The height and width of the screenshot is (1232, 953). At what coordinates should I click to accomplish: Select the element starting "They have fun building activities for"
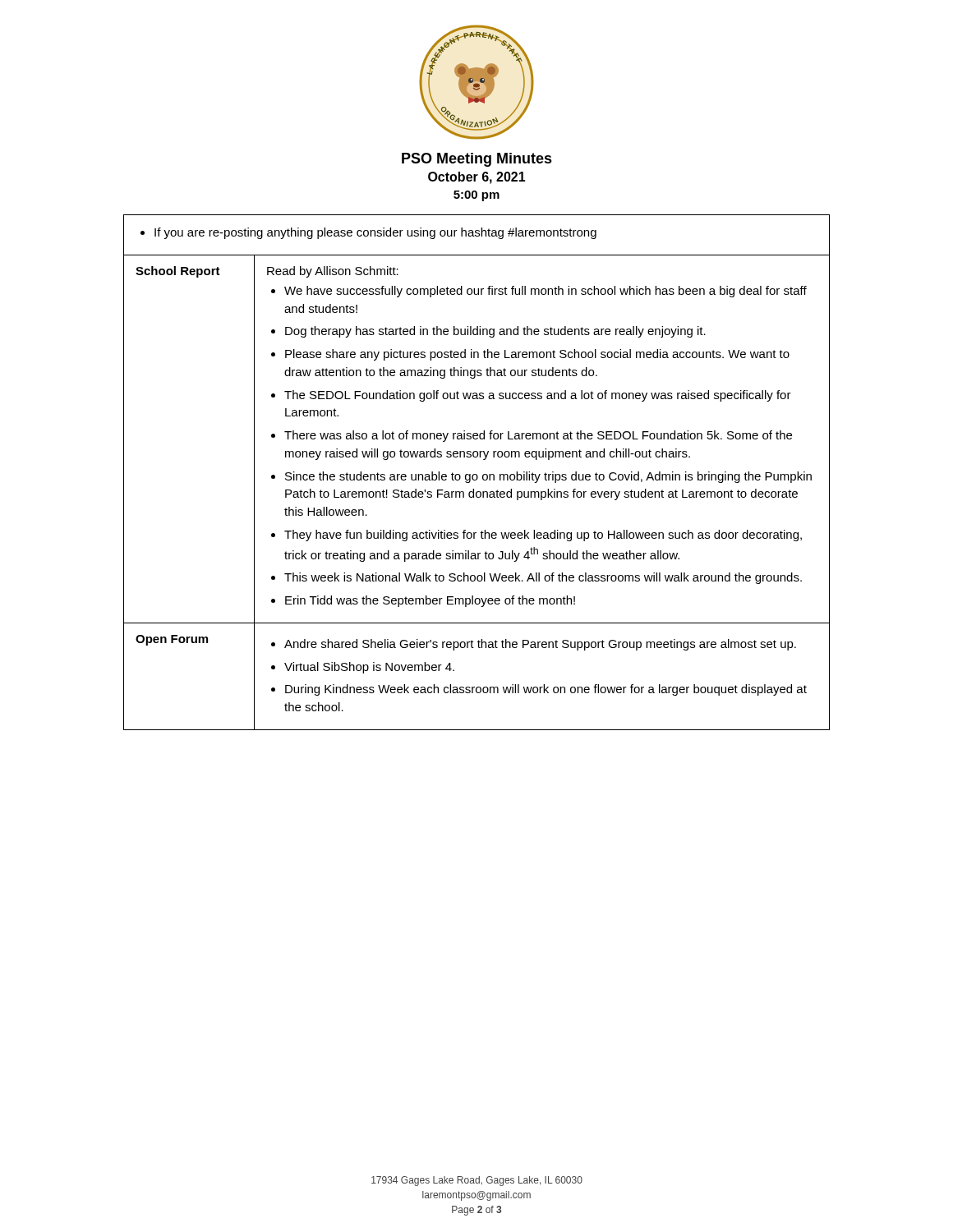point(544,544)
